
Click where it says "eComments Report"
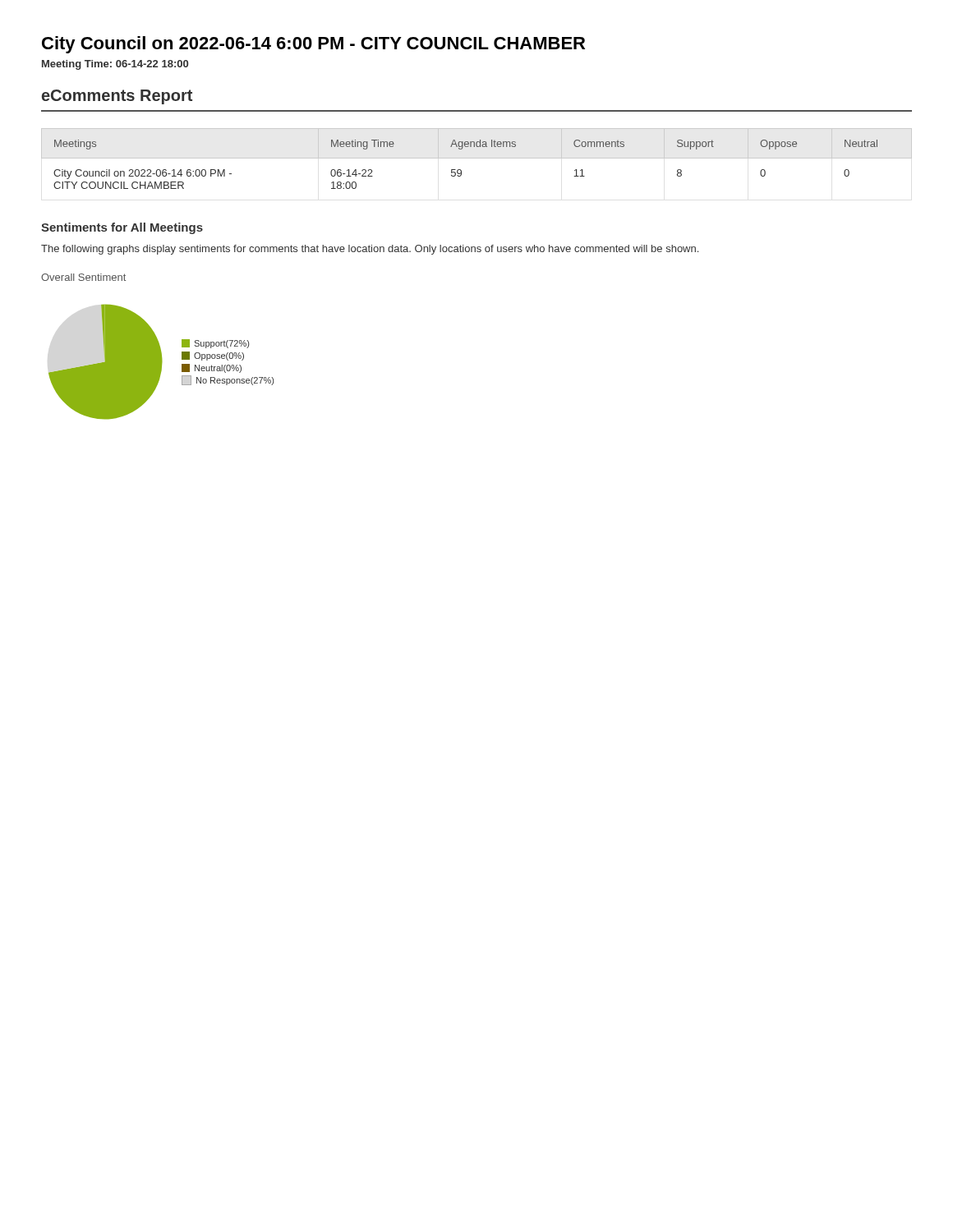(x=476, y=99)
